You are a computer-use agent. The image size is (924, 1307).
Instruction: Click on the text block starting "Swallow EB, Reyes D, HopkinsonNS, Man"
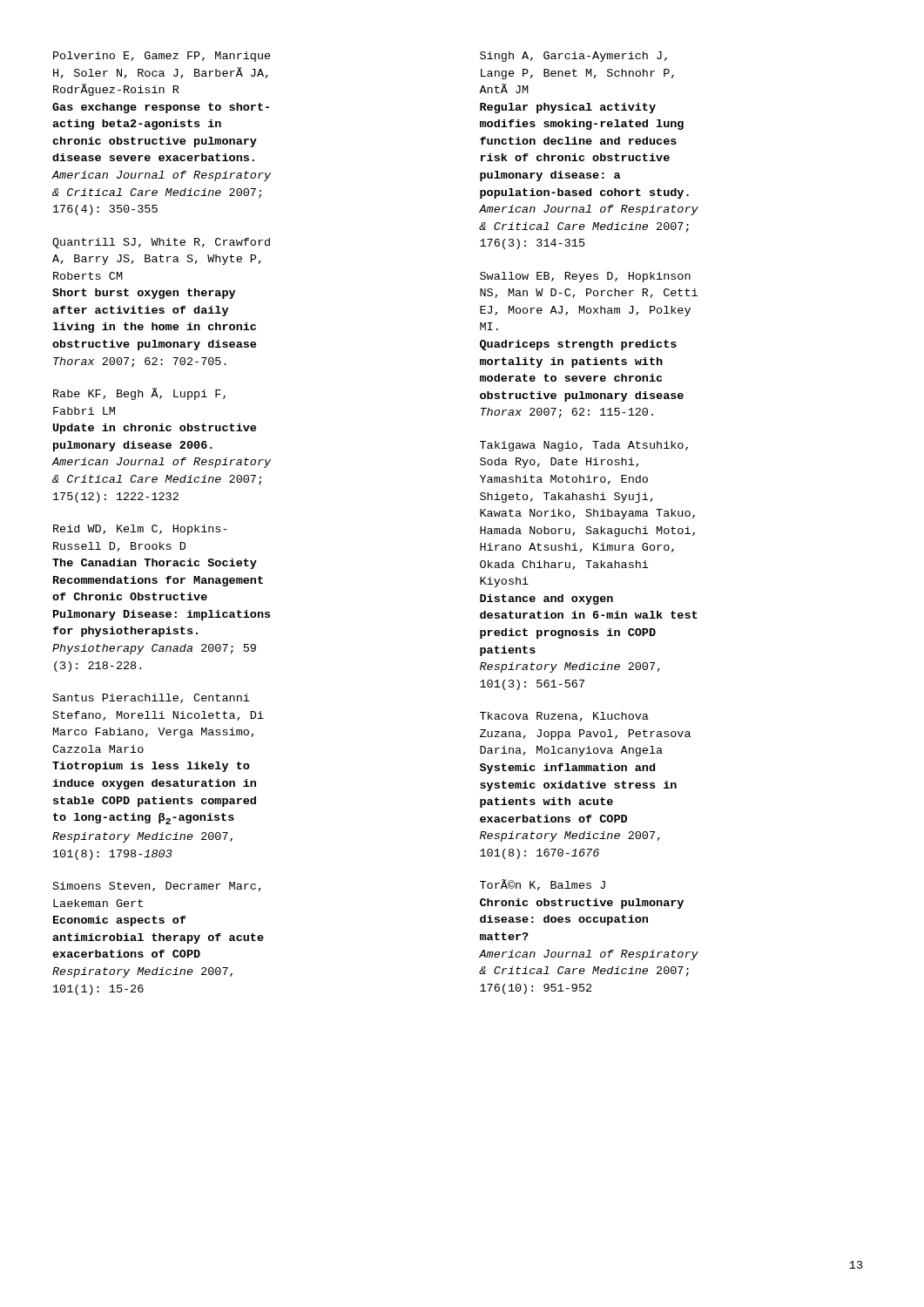click(589, 345)
